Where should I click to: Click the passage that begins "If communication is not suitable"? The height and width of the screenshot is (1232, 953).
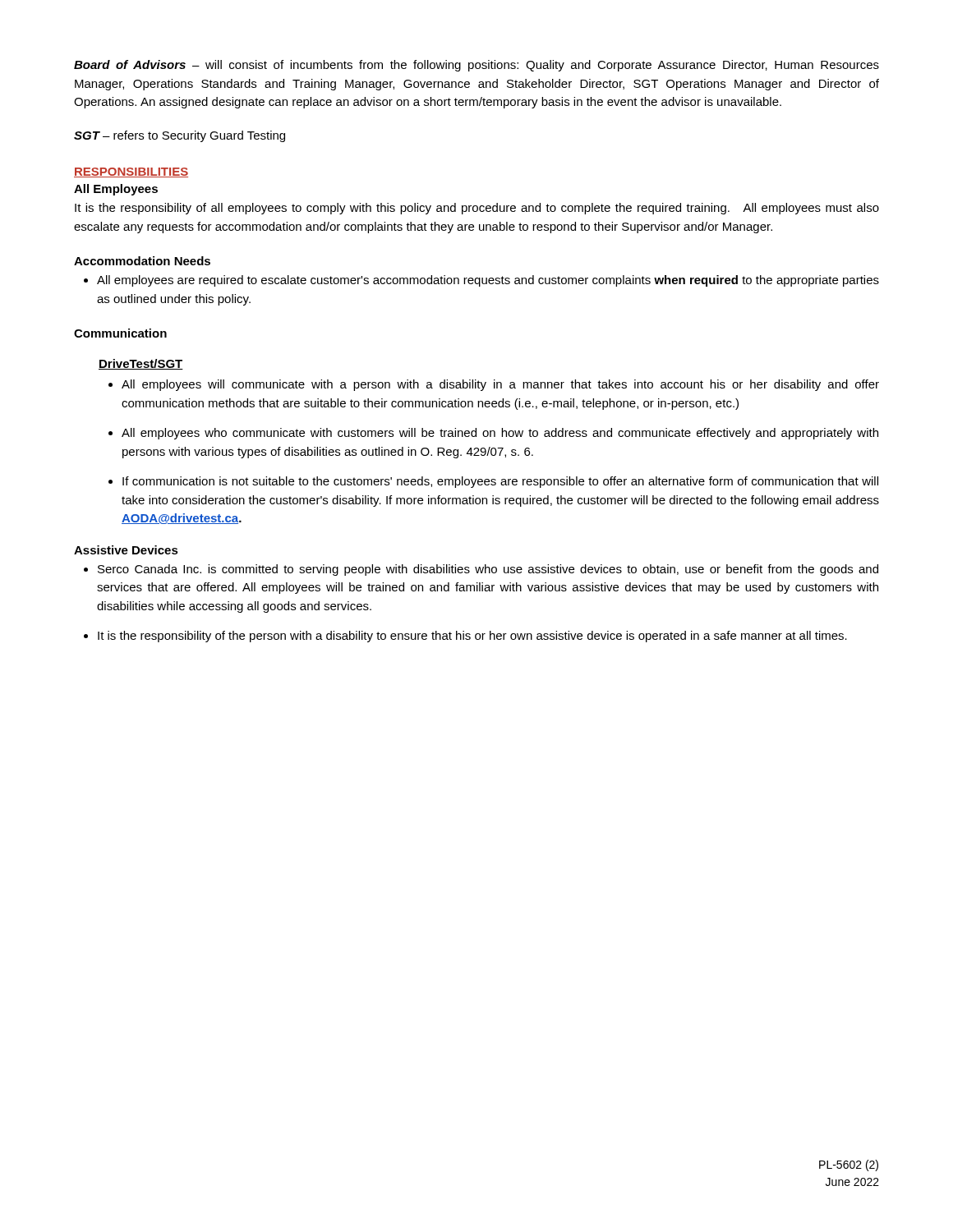[x=500, y=499]
